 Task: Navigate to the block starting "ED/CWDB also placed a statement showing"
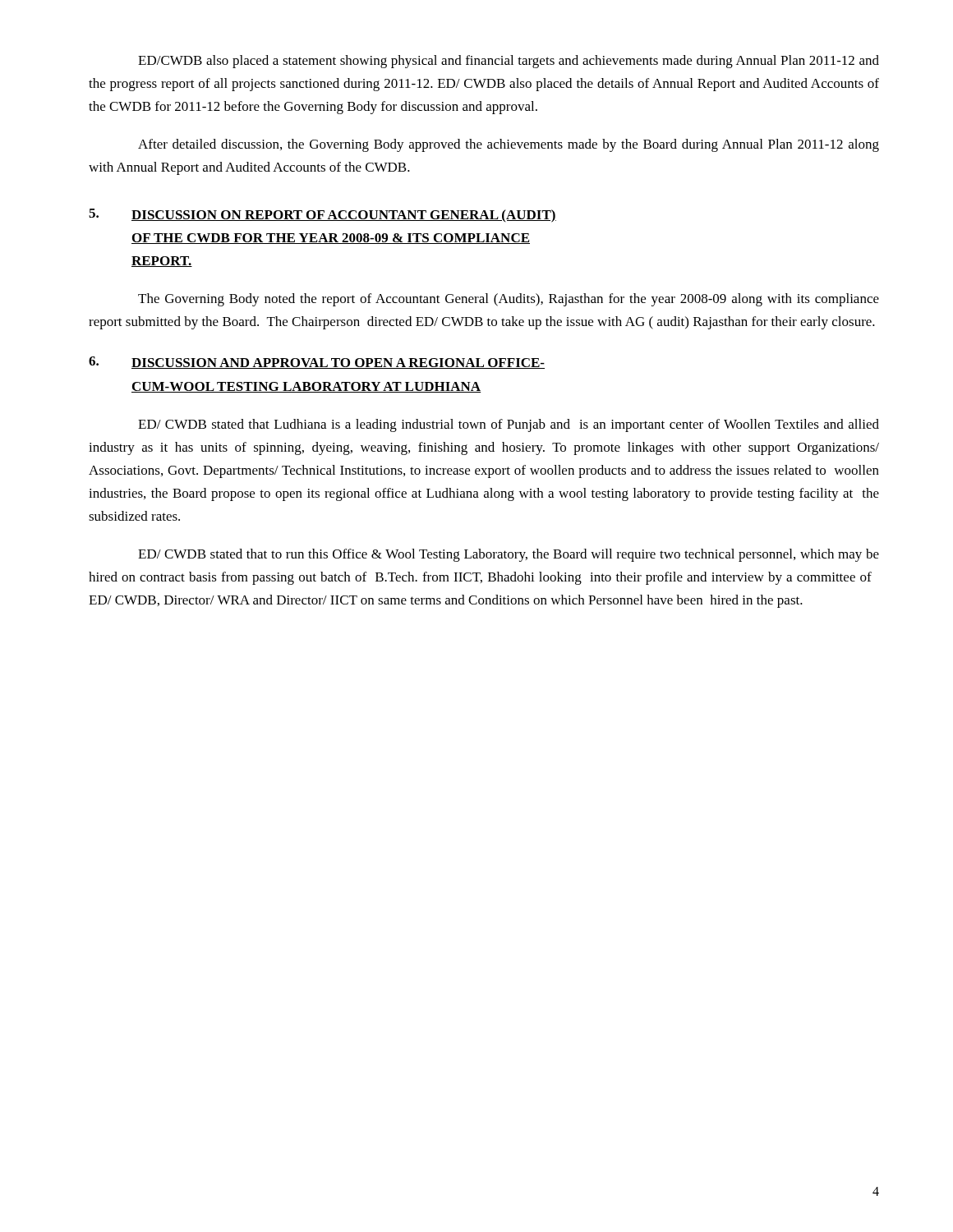(x=484, y=114)
